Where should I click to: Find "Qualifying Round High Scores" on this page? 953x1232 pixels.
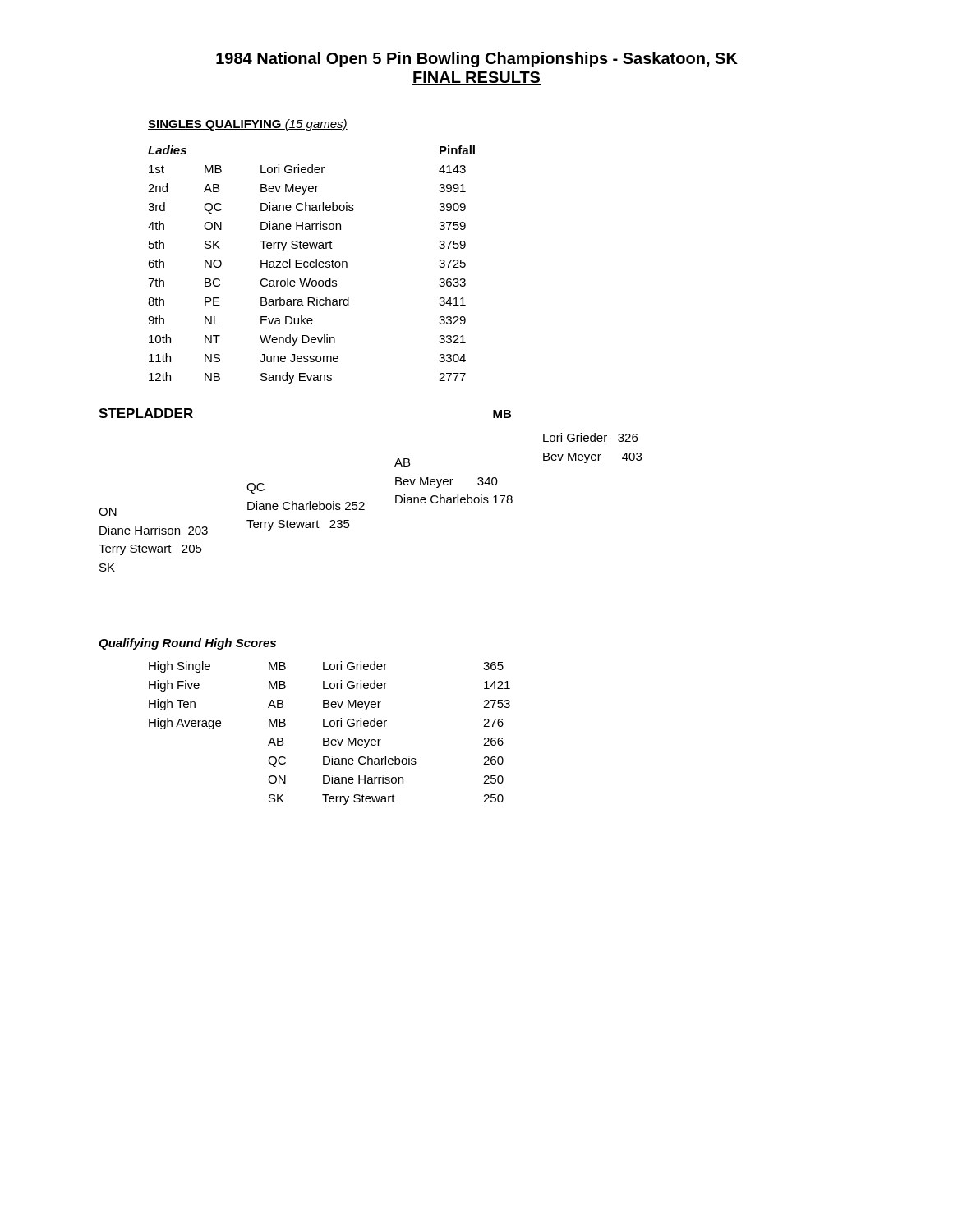tap(188, 643)
